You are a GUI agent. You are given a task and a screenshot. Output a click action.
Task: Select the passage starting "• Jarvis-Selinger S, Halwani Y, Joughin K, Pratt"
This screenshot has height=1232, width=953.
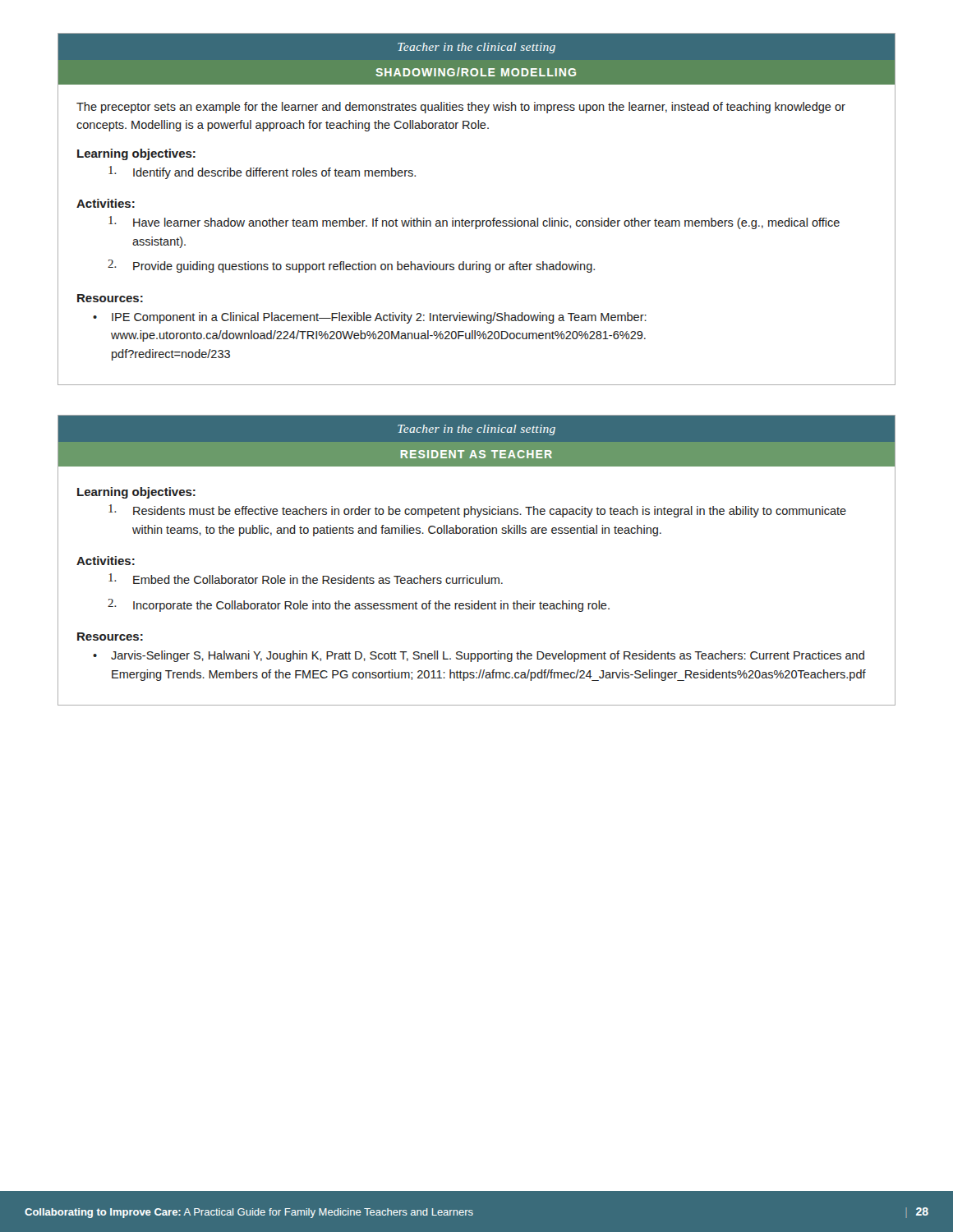(x=481, y=665)
